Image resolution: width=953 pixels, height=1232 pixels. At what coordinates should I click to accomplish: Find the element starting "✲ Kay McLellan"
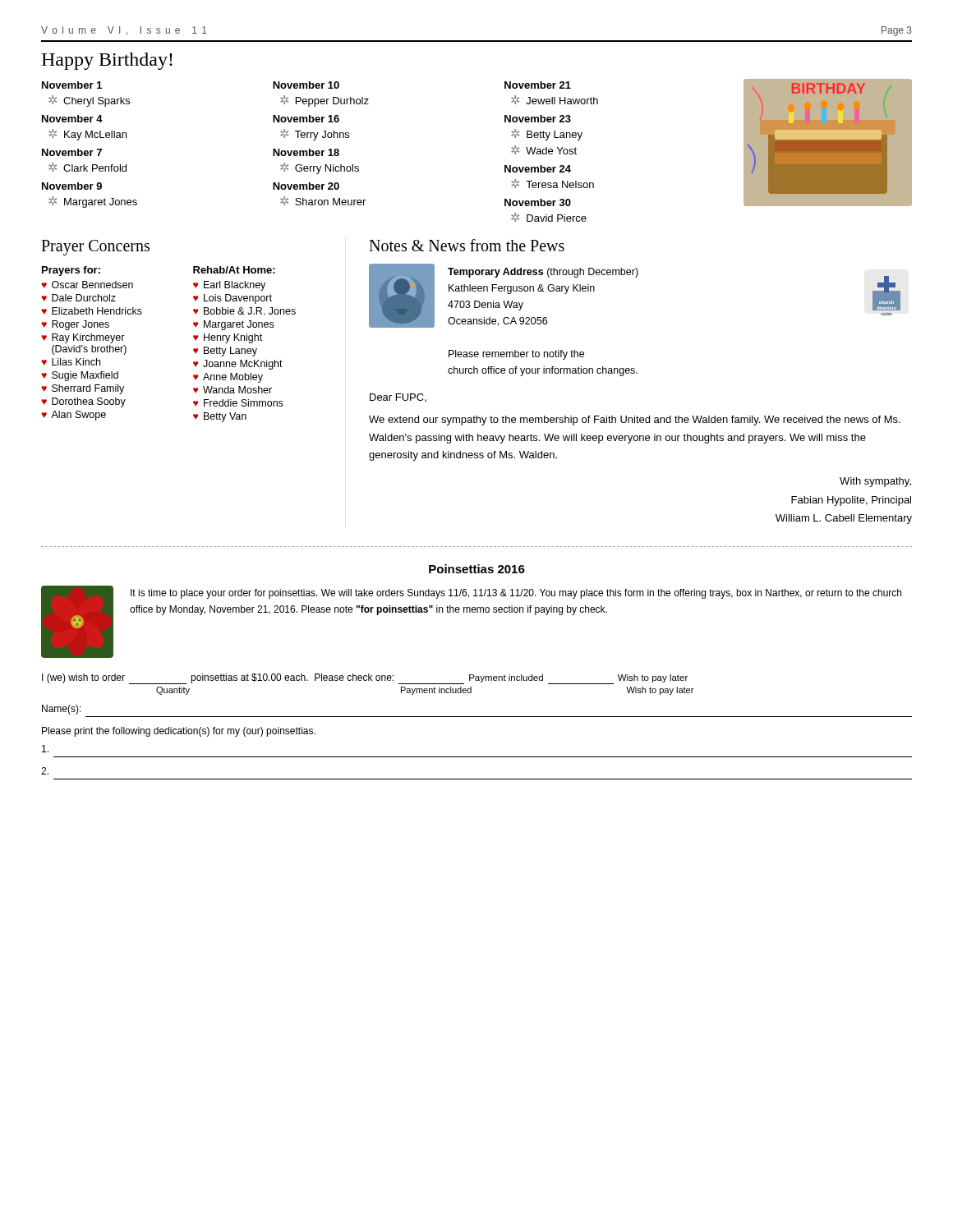point(88,134)
